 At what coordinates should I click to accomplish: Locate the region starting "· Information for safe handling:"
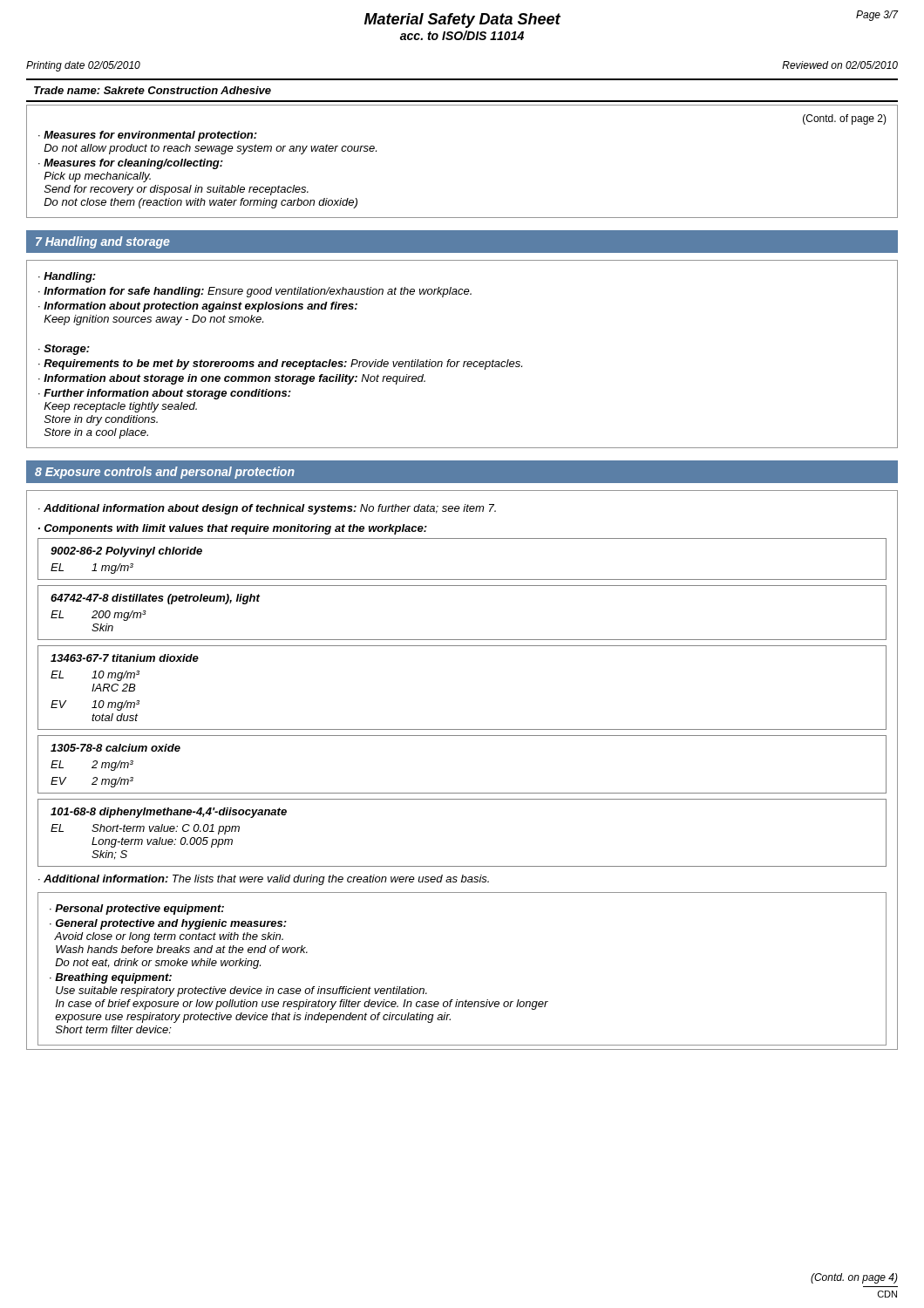(255, 291)
